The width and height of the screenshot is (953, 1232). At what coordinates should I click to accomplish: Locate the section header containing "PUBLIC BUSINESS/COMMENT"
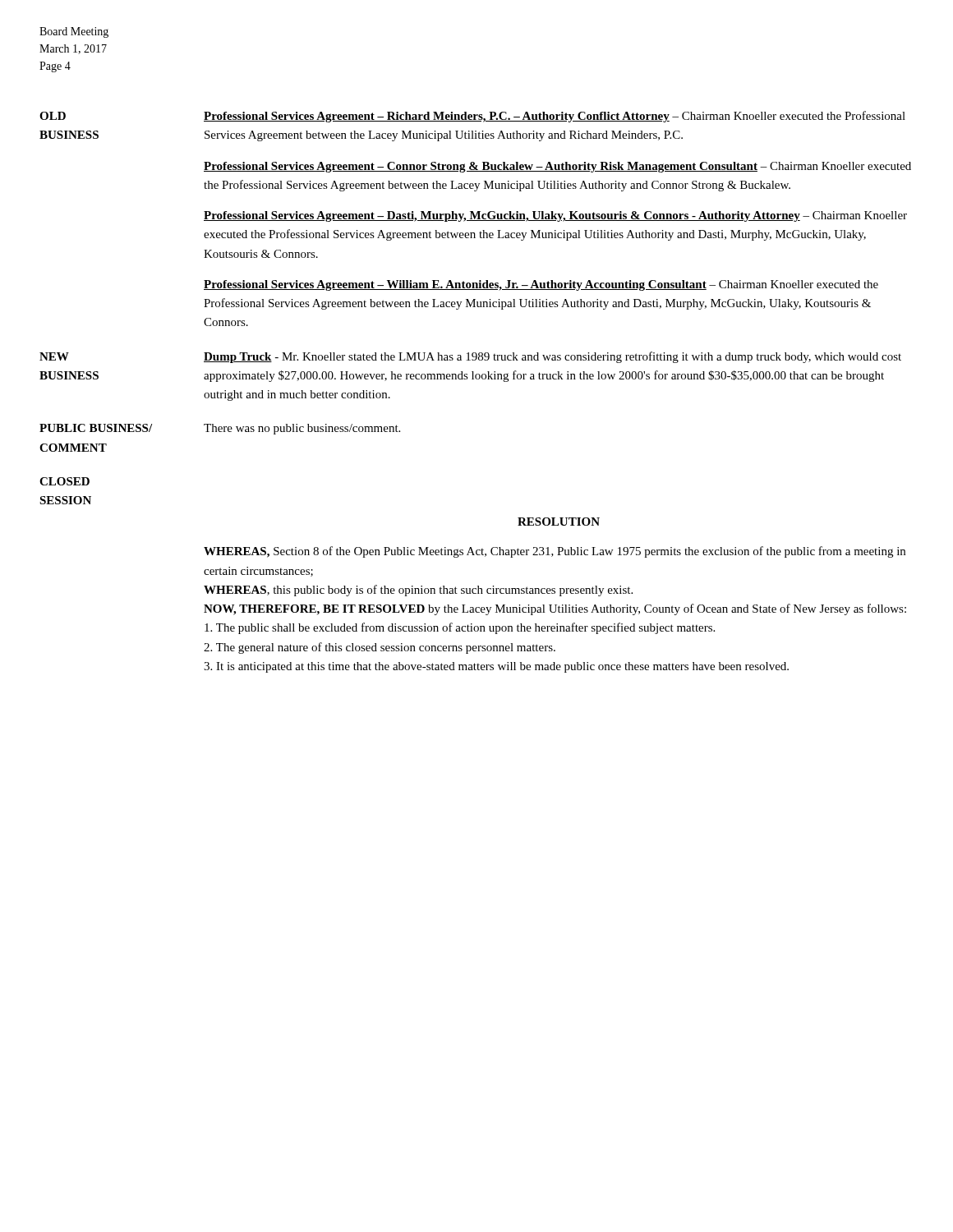coord(96,438)
